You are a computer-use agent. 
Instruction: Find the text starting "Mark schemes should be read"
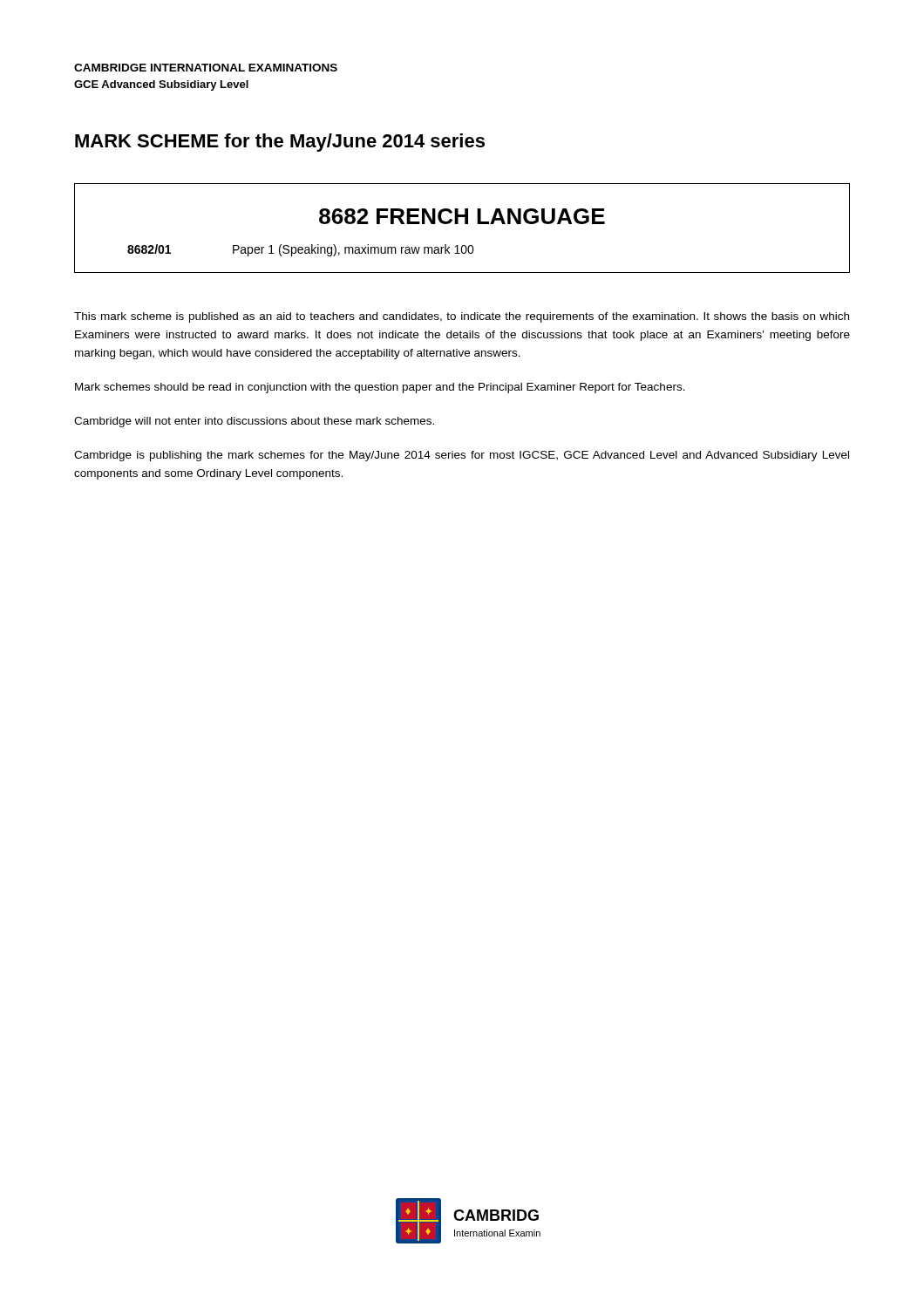380,387
